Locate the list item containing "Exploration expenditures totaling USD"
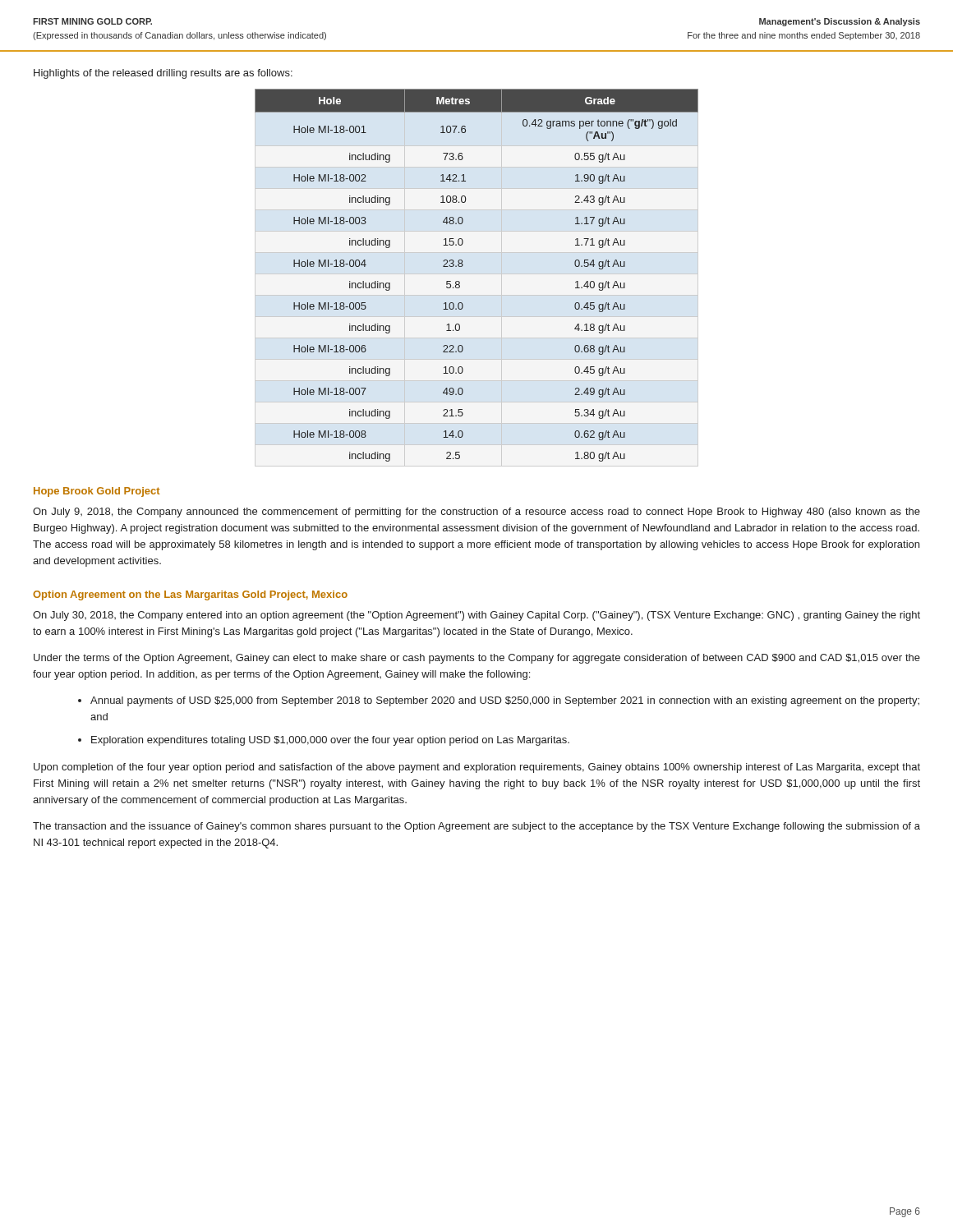 (x=330, y=740)
